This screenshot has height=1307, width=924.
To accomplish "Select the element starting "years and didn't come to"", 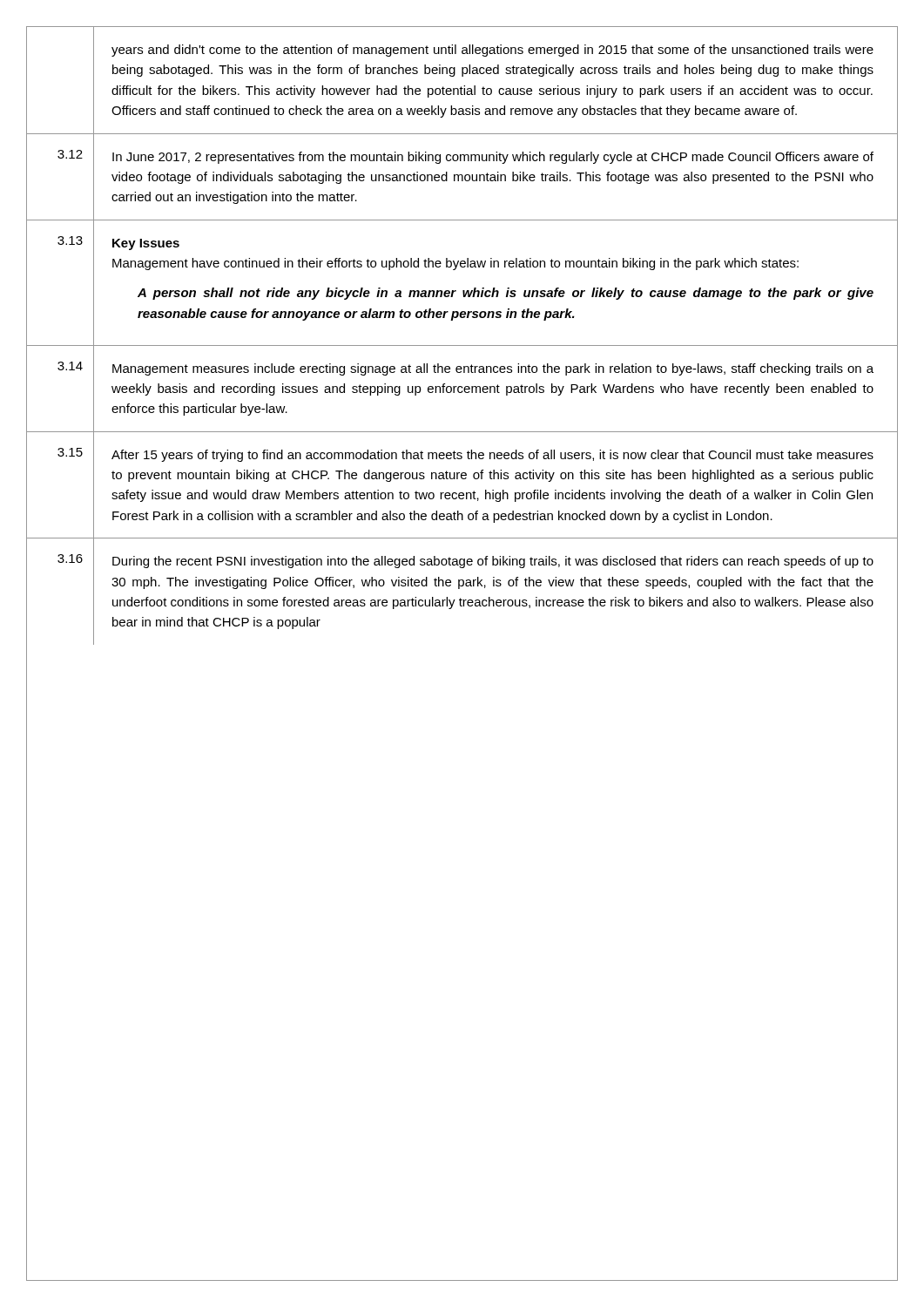I will tap(462, 80).
